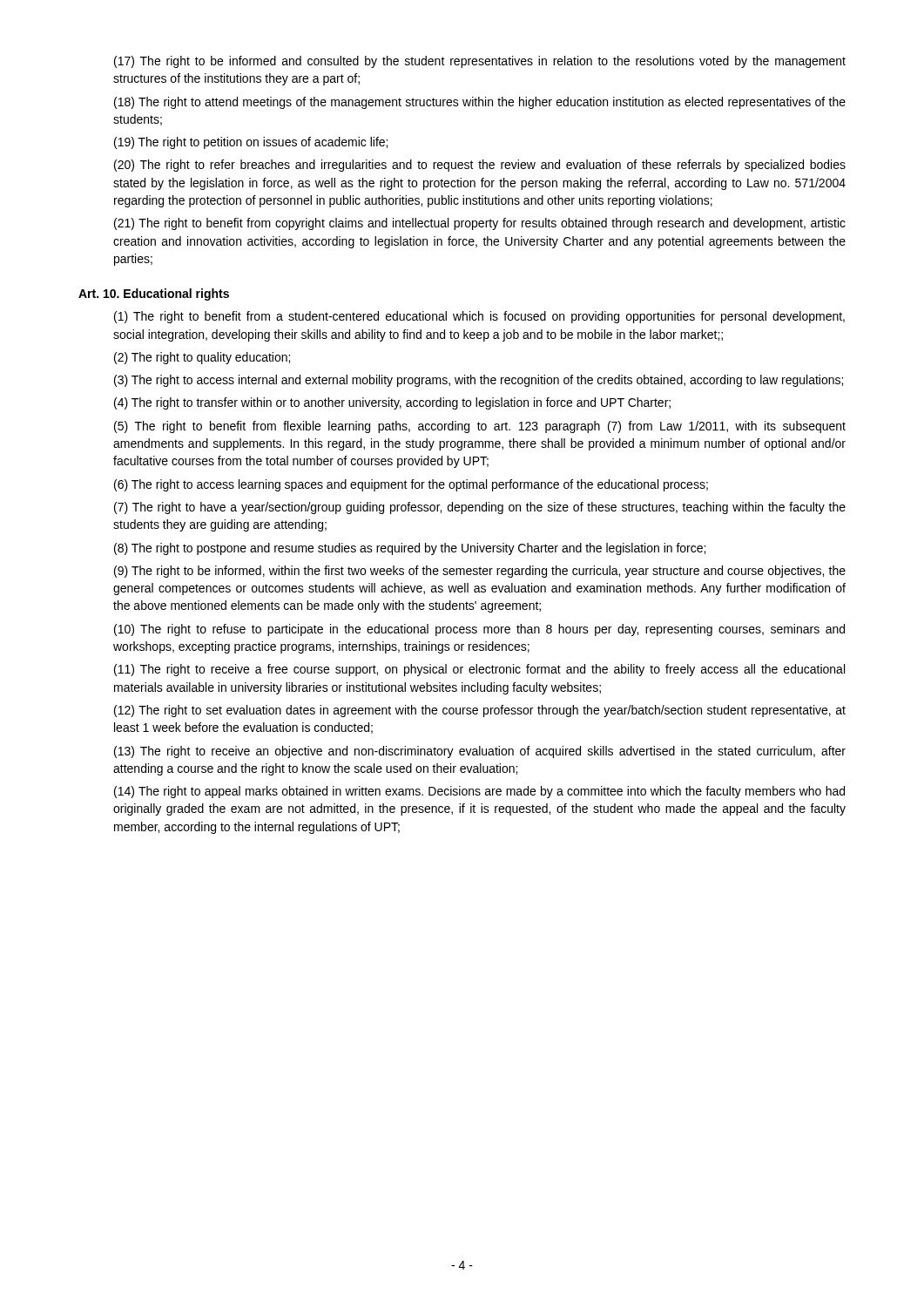Click the passage that begins "(6) The right to access"
Image resolution: width=924 pixels, height=1307 pixels.
pyautogui.click(x=462, y=484)
